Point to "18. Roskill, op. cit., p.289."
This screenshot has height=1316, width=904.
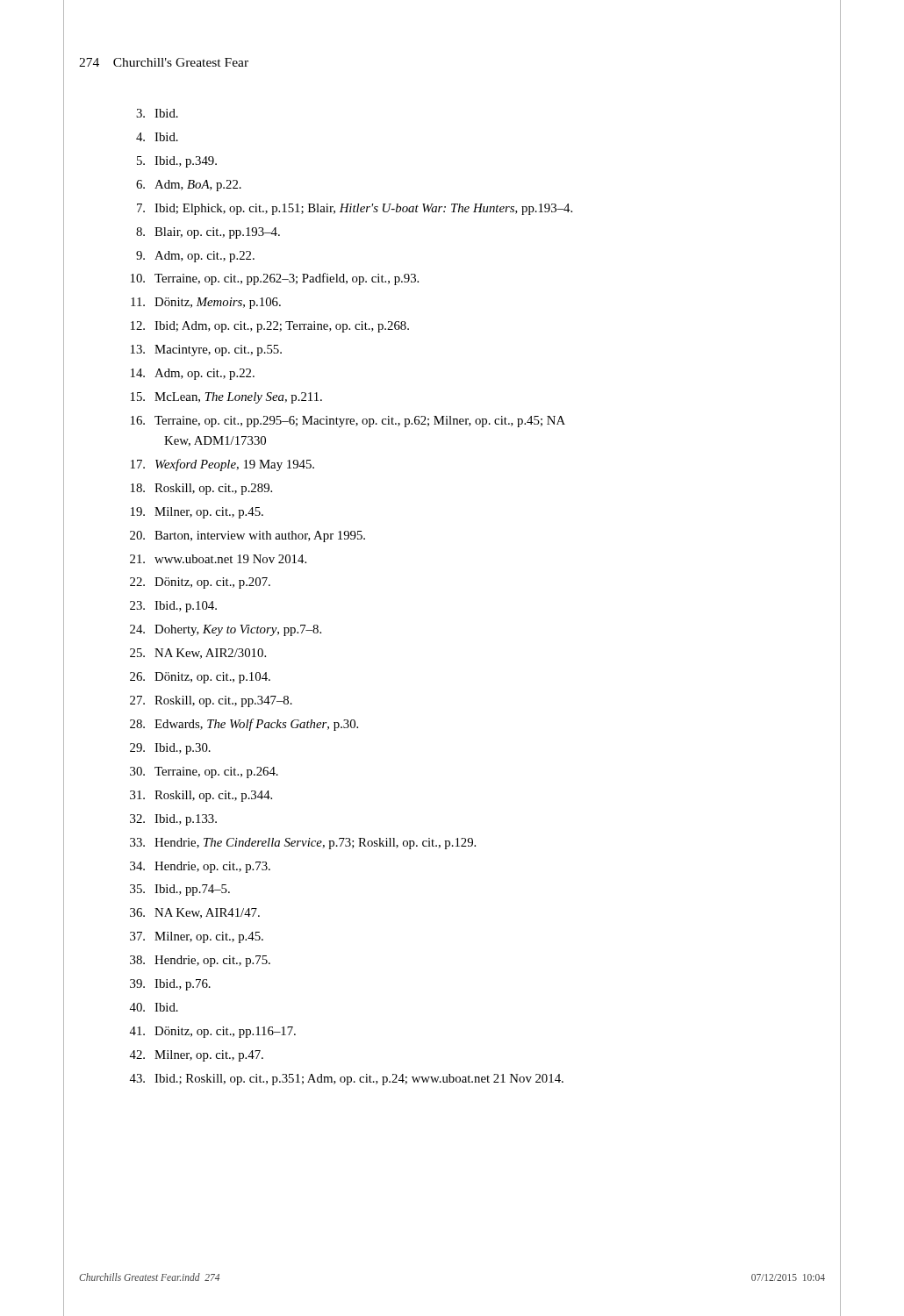coord(201,489)
